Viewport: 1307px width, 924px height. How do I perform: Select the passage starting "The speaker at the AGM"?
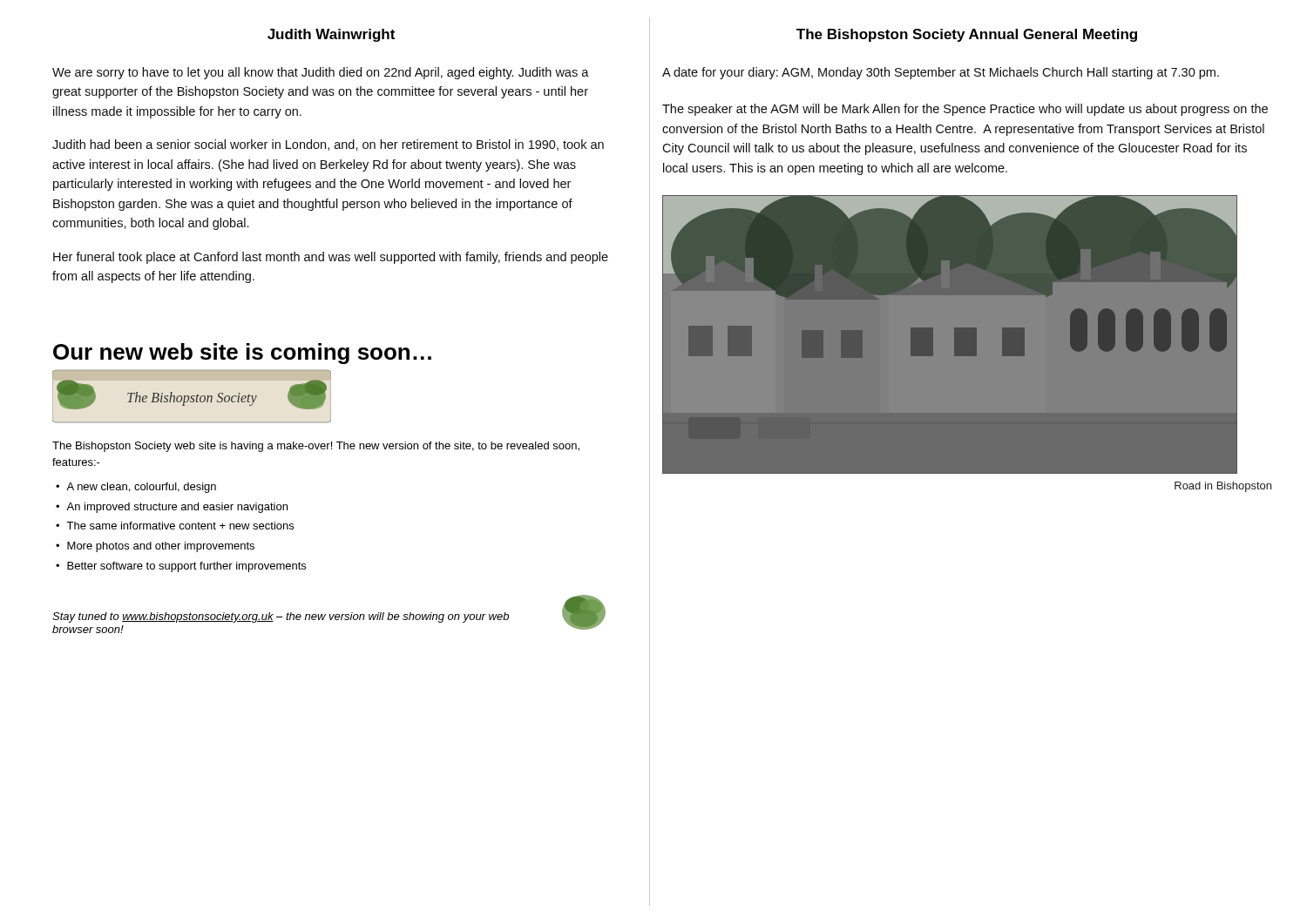(965, 139)
